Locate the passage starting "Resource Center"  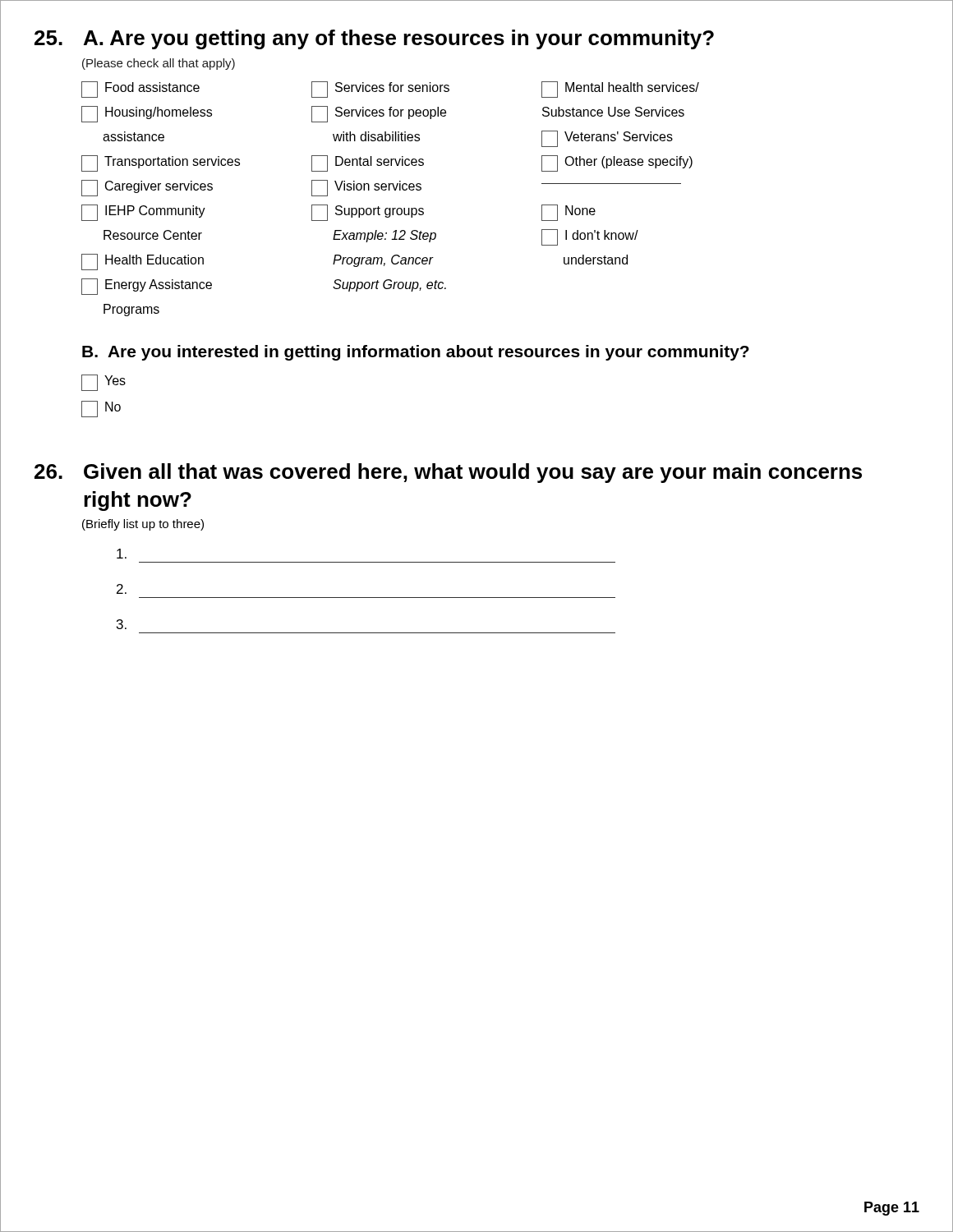152,235
